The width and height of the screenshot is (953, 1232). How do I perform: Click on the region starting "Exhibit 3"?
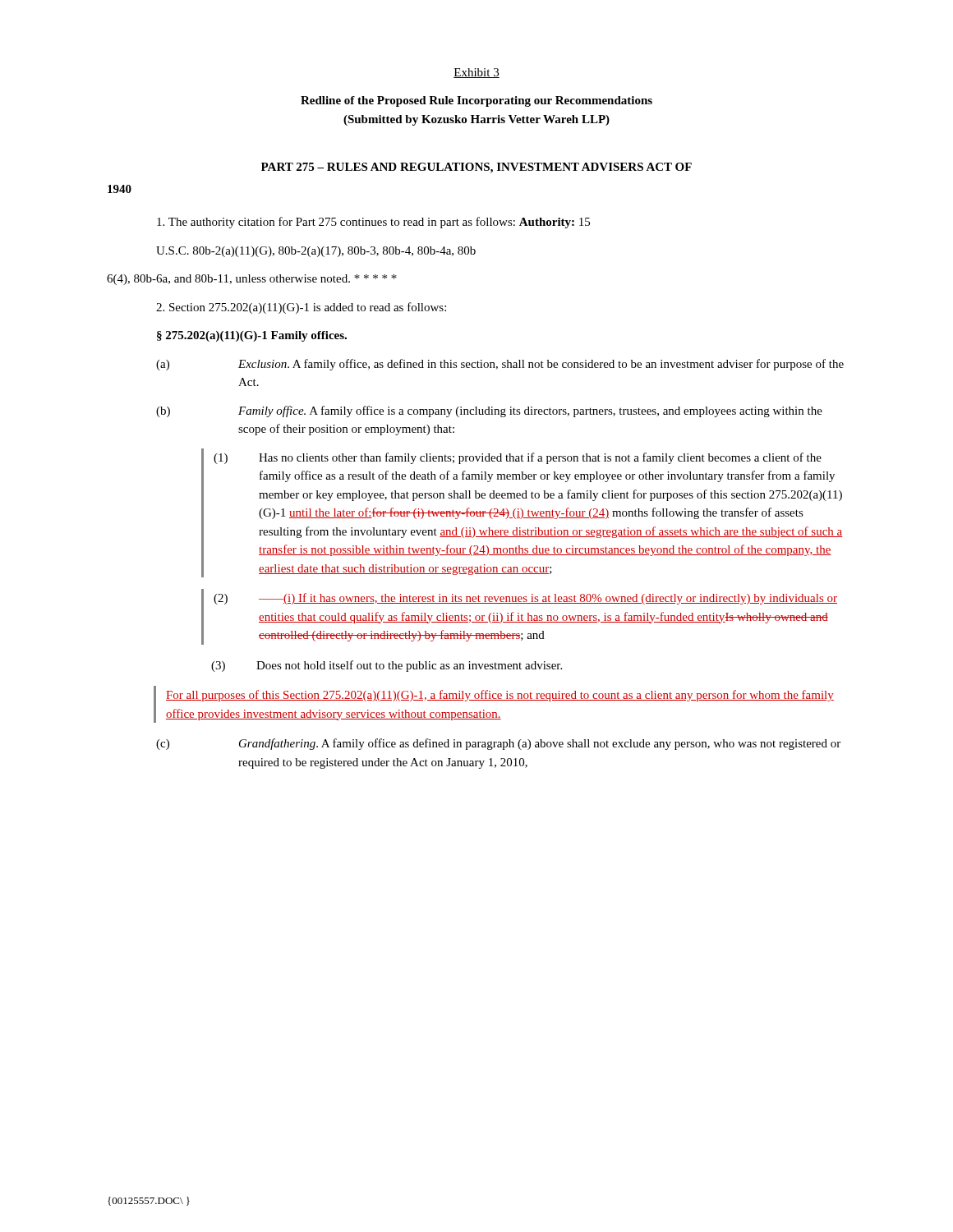coord(476,72)
